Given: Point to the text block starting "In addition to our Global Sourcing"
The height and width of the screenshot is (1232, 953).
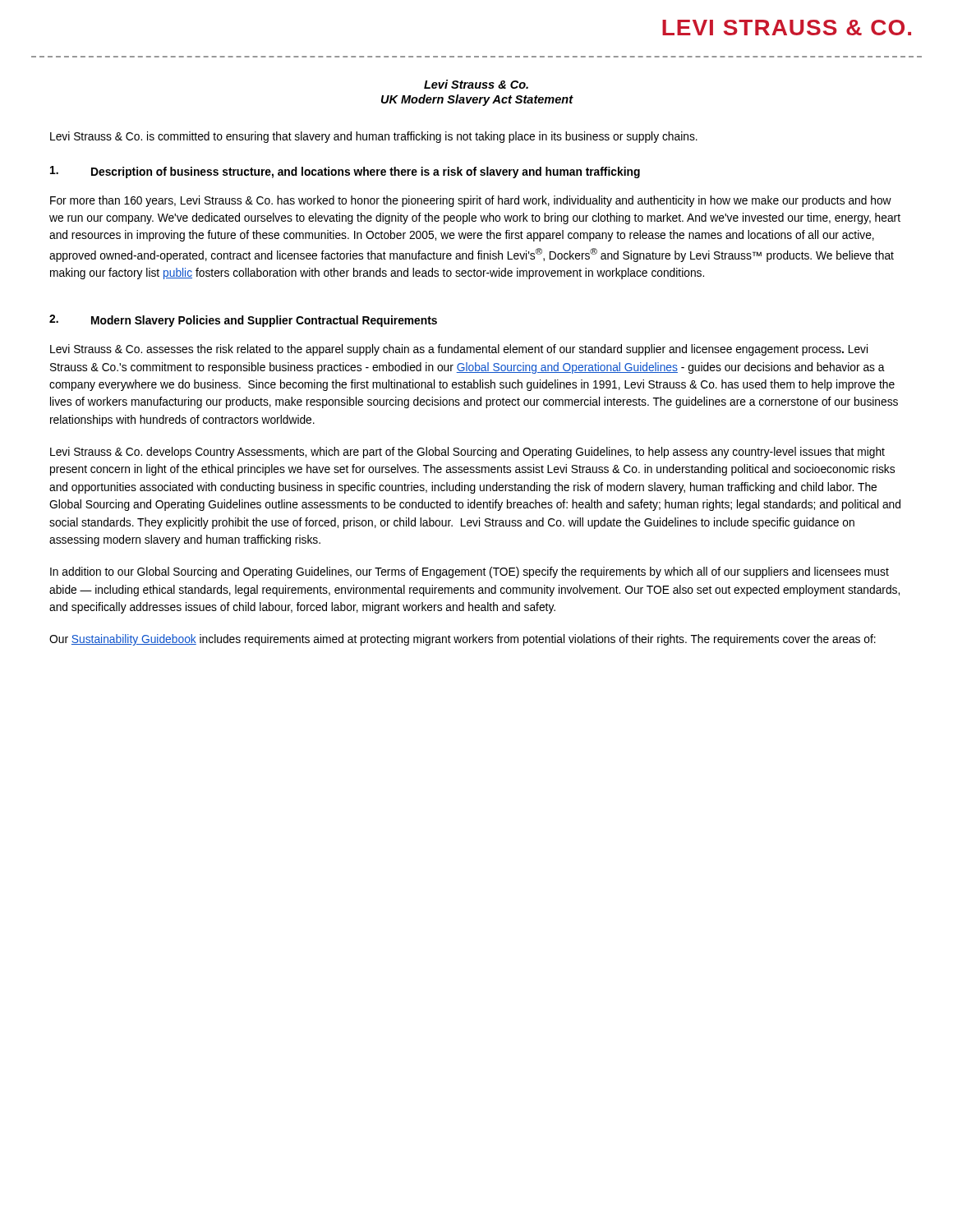Looking at the screenshot, I should click(x=475, y=590).
